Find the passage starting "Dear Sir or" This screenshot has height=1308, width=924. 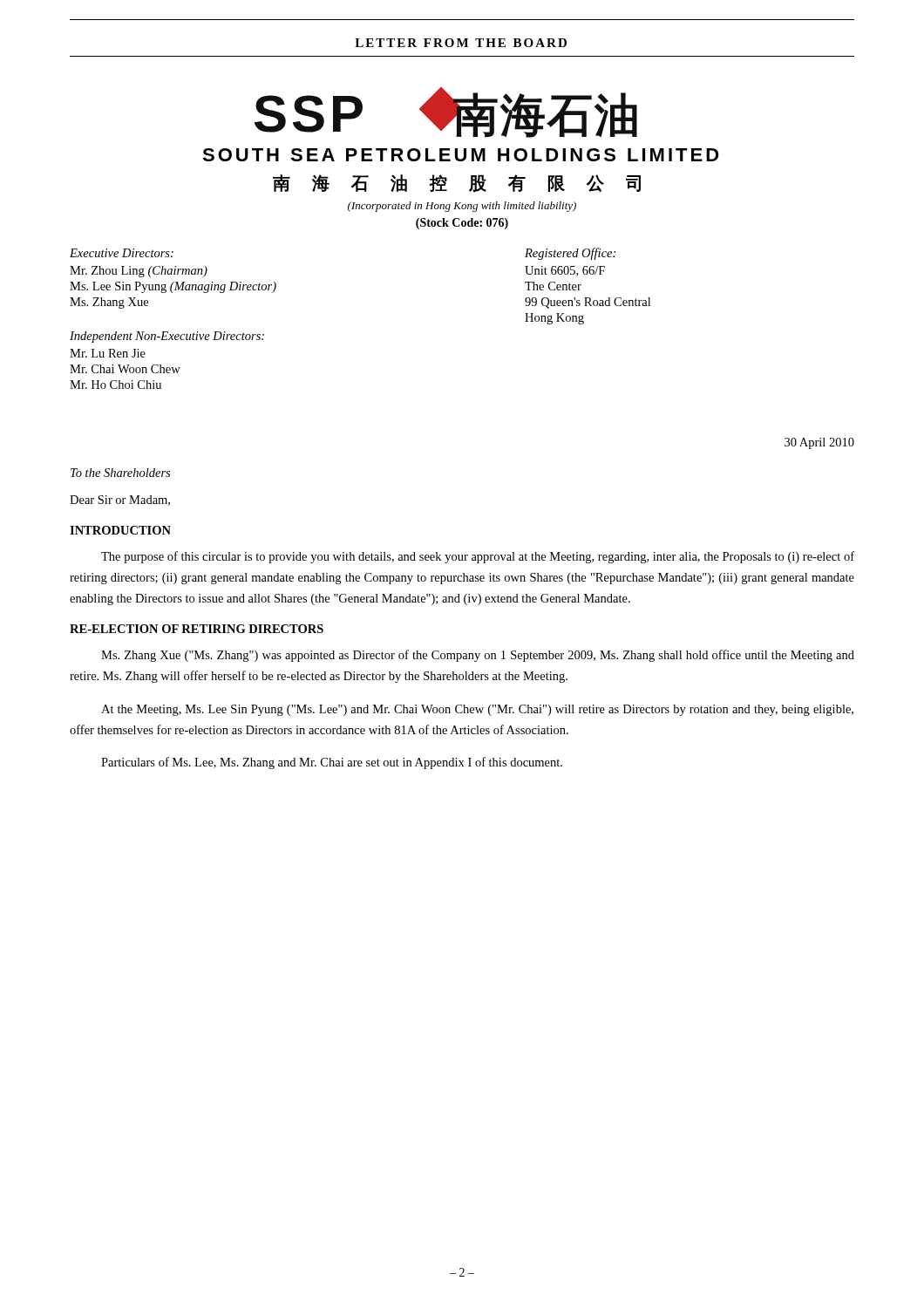click(x=120, y=500)
